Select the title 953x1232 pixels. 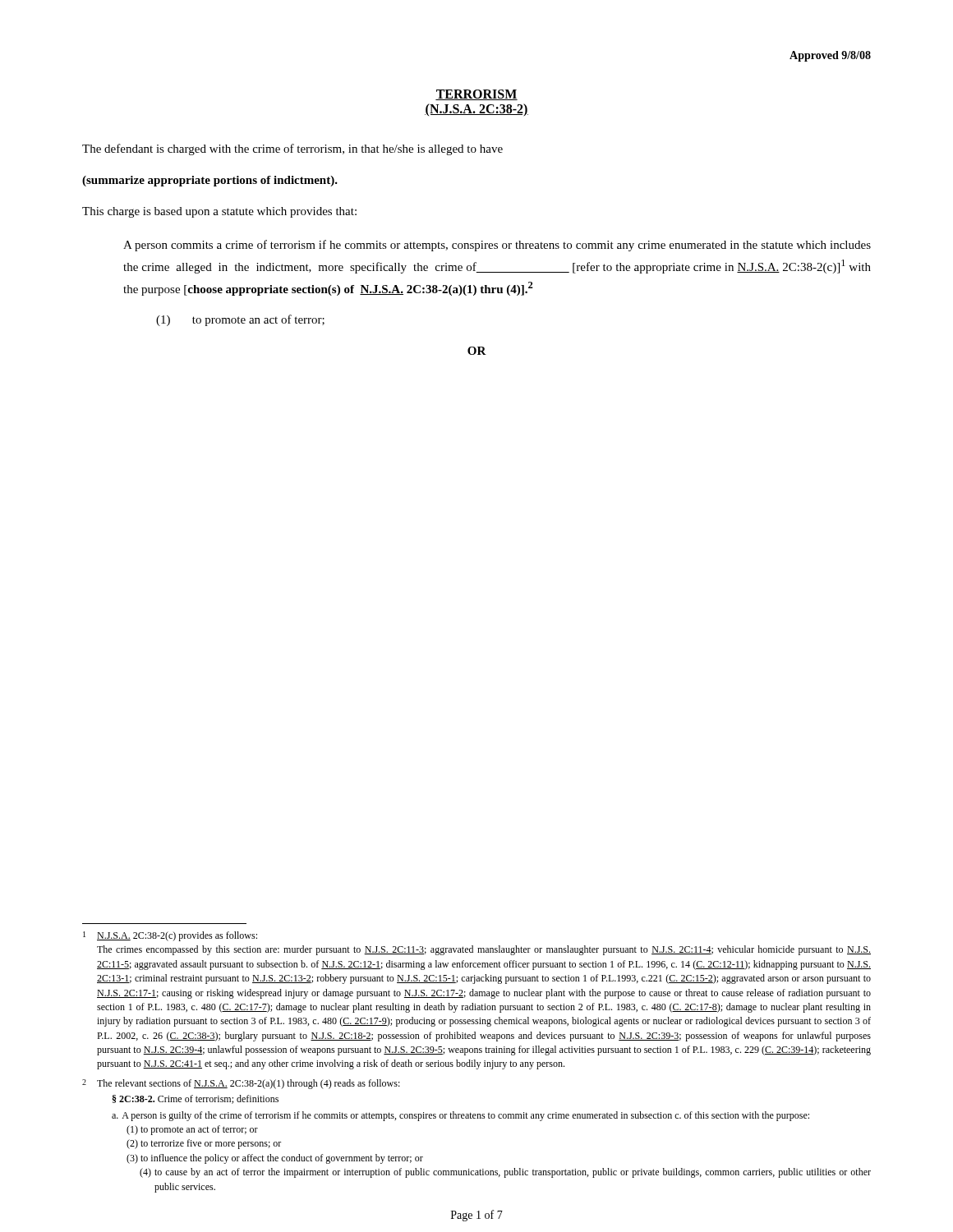476,102
